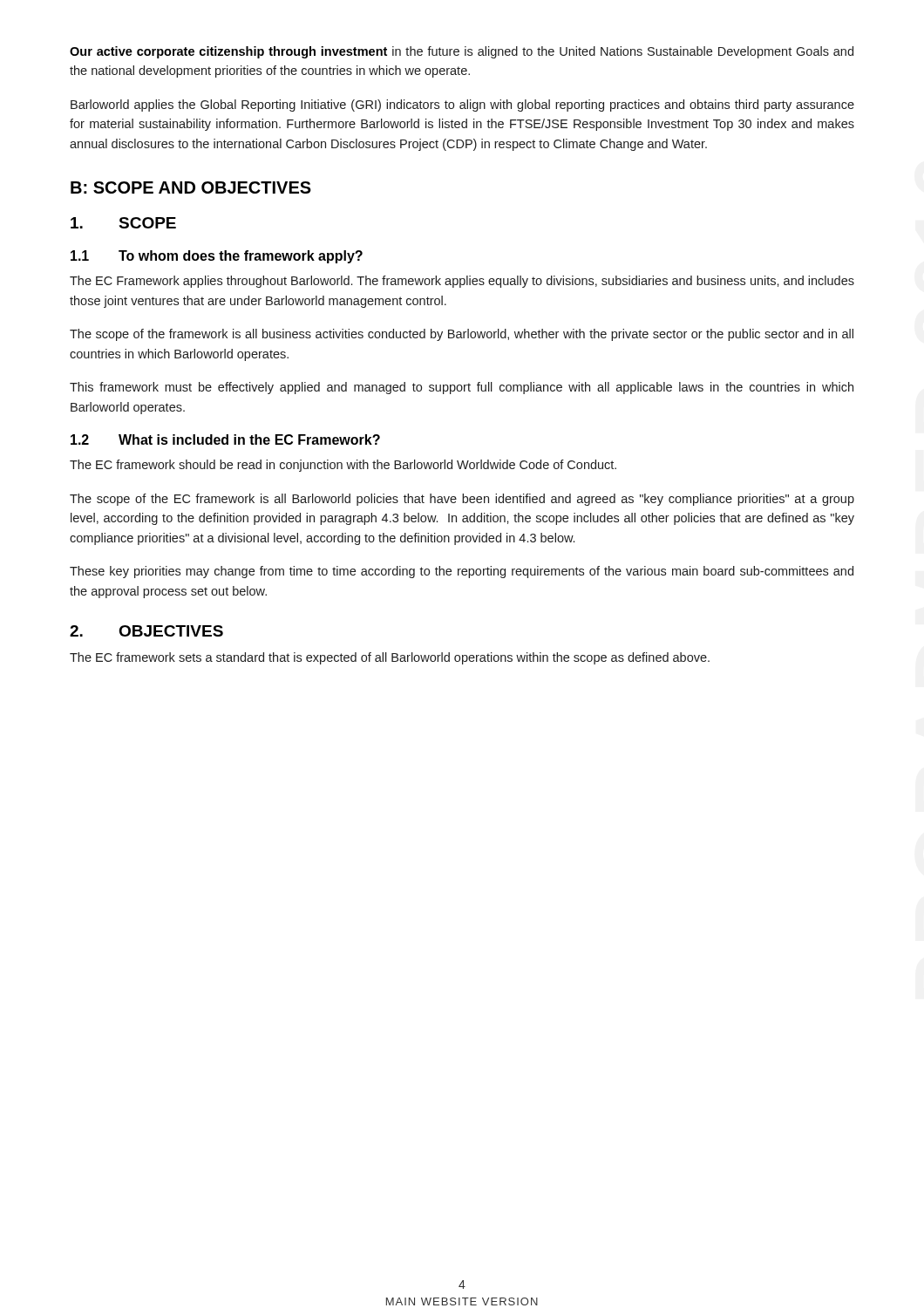Click on the text starting "This framework must"

pos(462,397)
